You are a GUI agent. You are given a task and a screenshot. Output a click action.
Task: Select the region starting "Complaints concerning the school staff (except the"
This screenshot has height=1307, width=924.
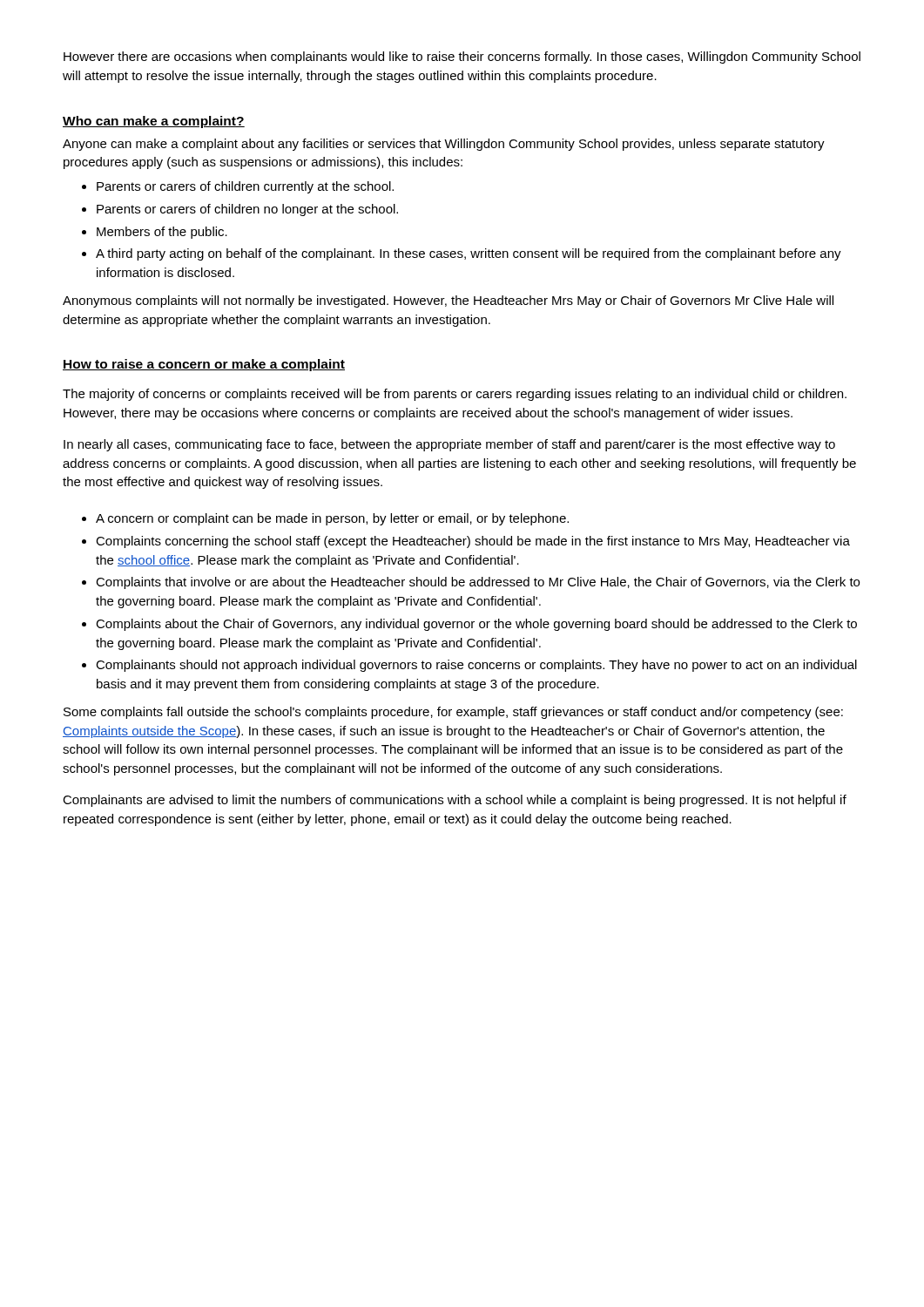tap(473, 550)
